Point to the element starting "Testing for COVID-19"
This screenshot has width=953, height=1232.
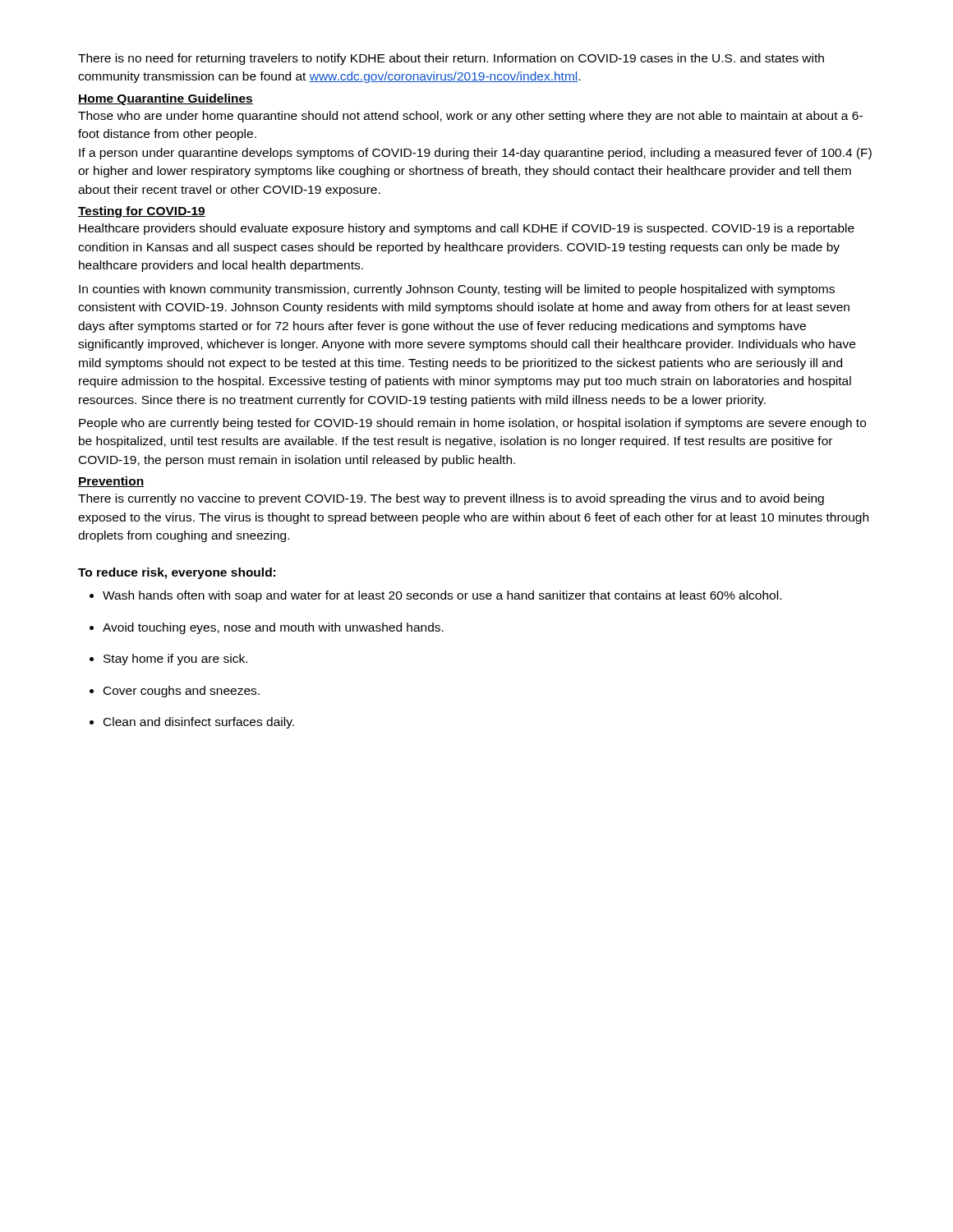[x=142, y=211]
